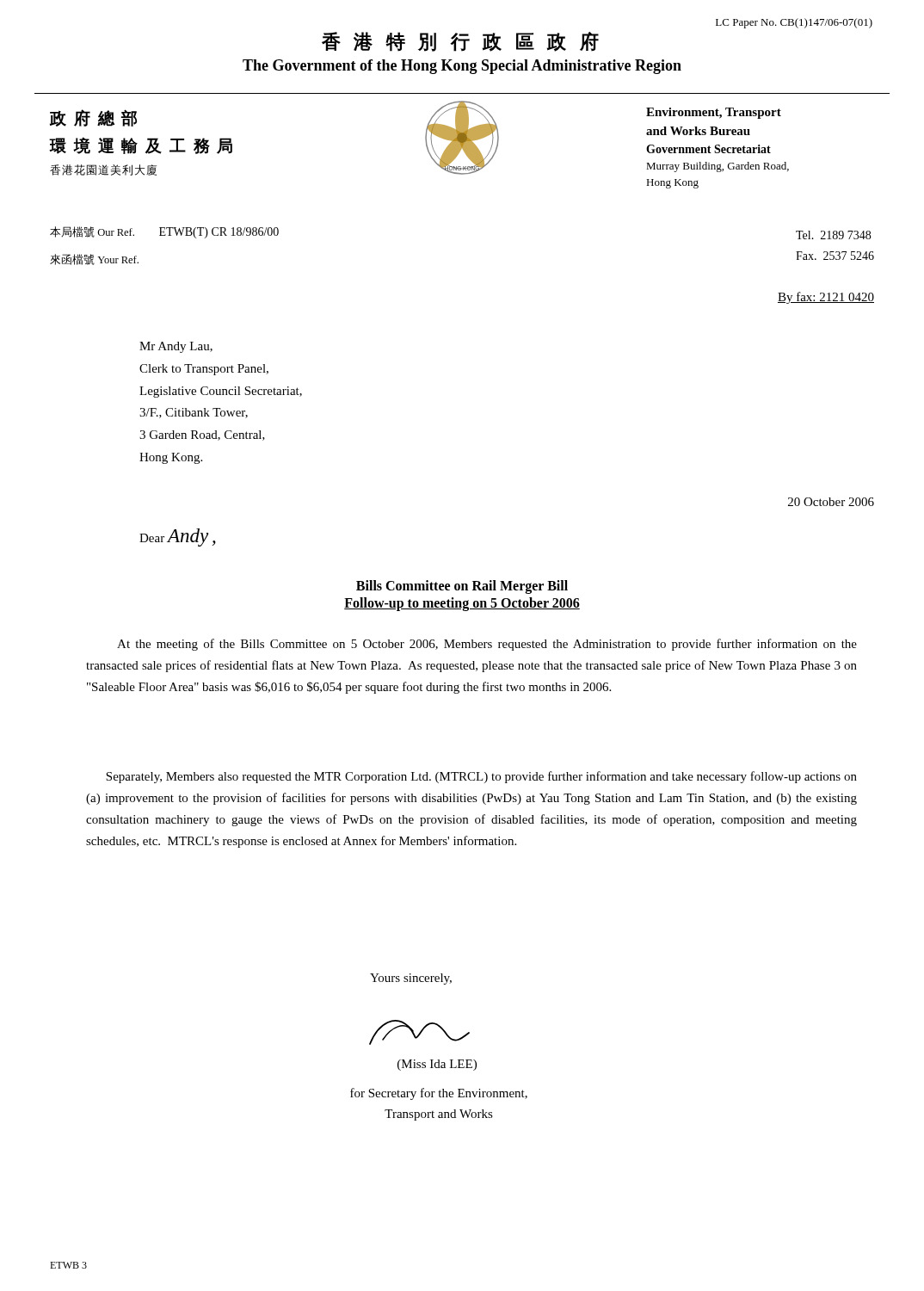Click on the text block starting "By fax: 2121 0420"
Viewport: 924px width, 1291px height.
coord(826,297)
